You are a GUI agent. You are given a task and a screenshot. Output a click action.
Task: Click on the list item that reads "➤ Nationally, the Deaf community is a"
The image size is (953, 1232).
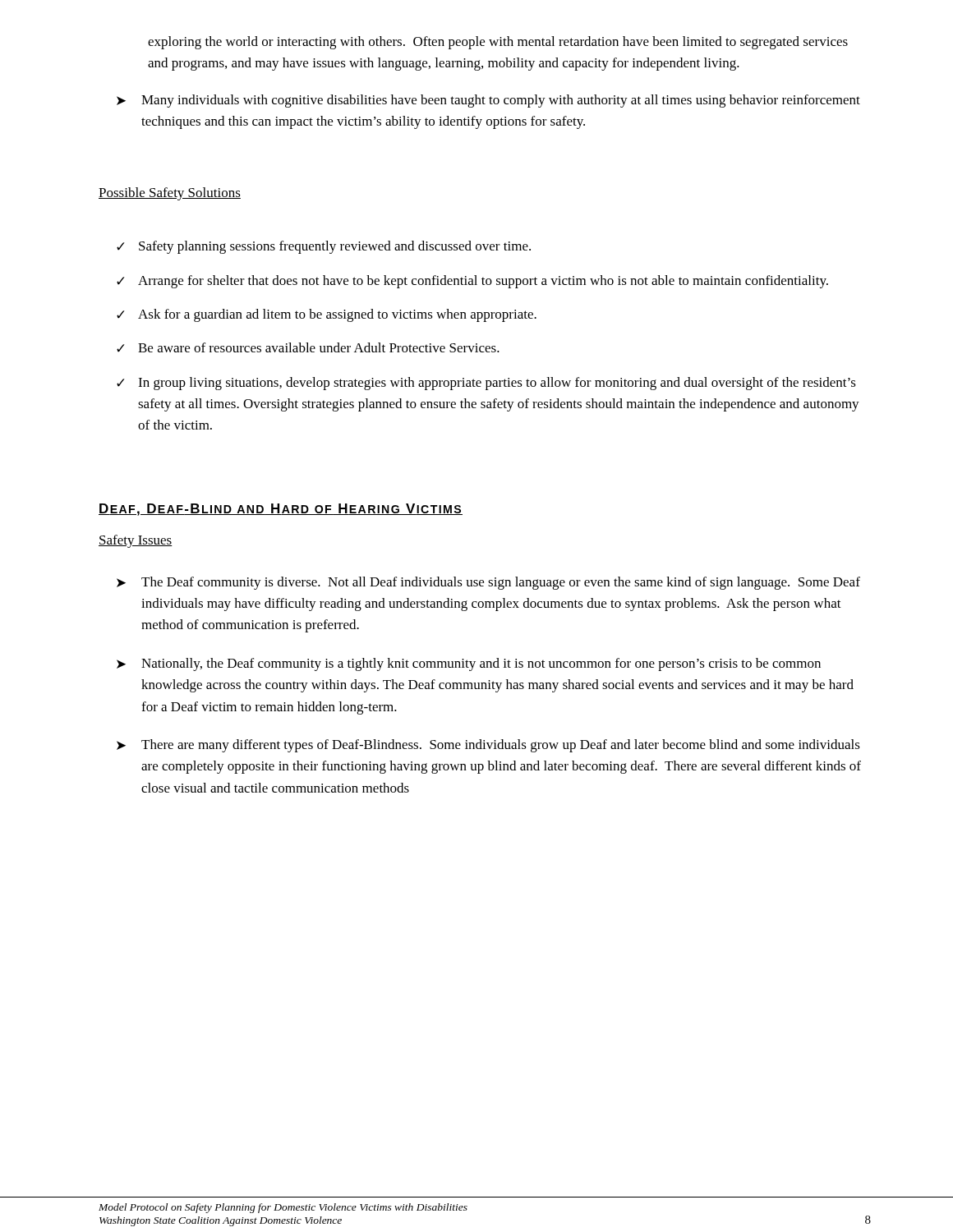coord(493,685)
